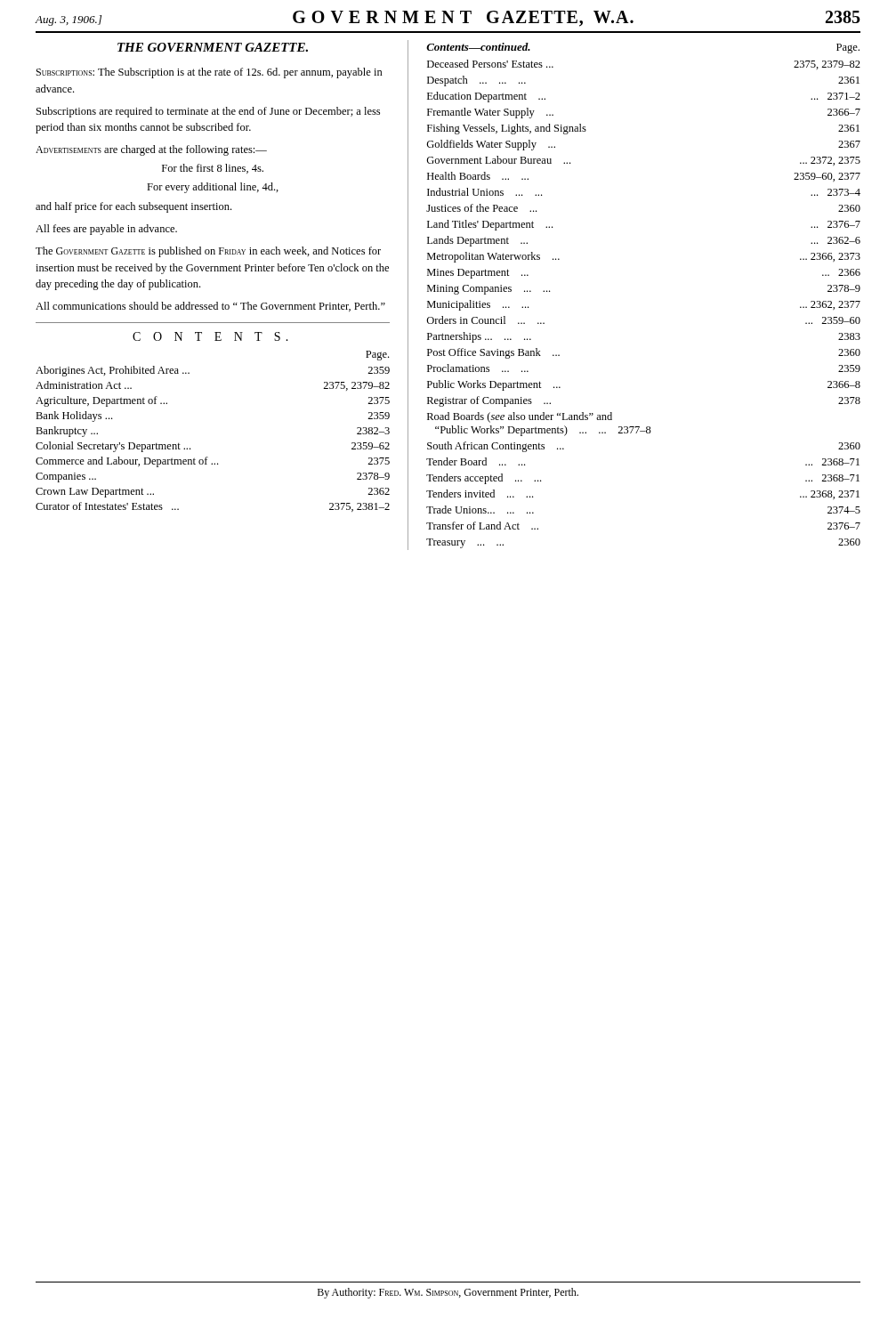The width and height of the screenshot is (896, 1335).
Task: Click on the text block containing "Subscriptions are required to"
Action: 208,119
